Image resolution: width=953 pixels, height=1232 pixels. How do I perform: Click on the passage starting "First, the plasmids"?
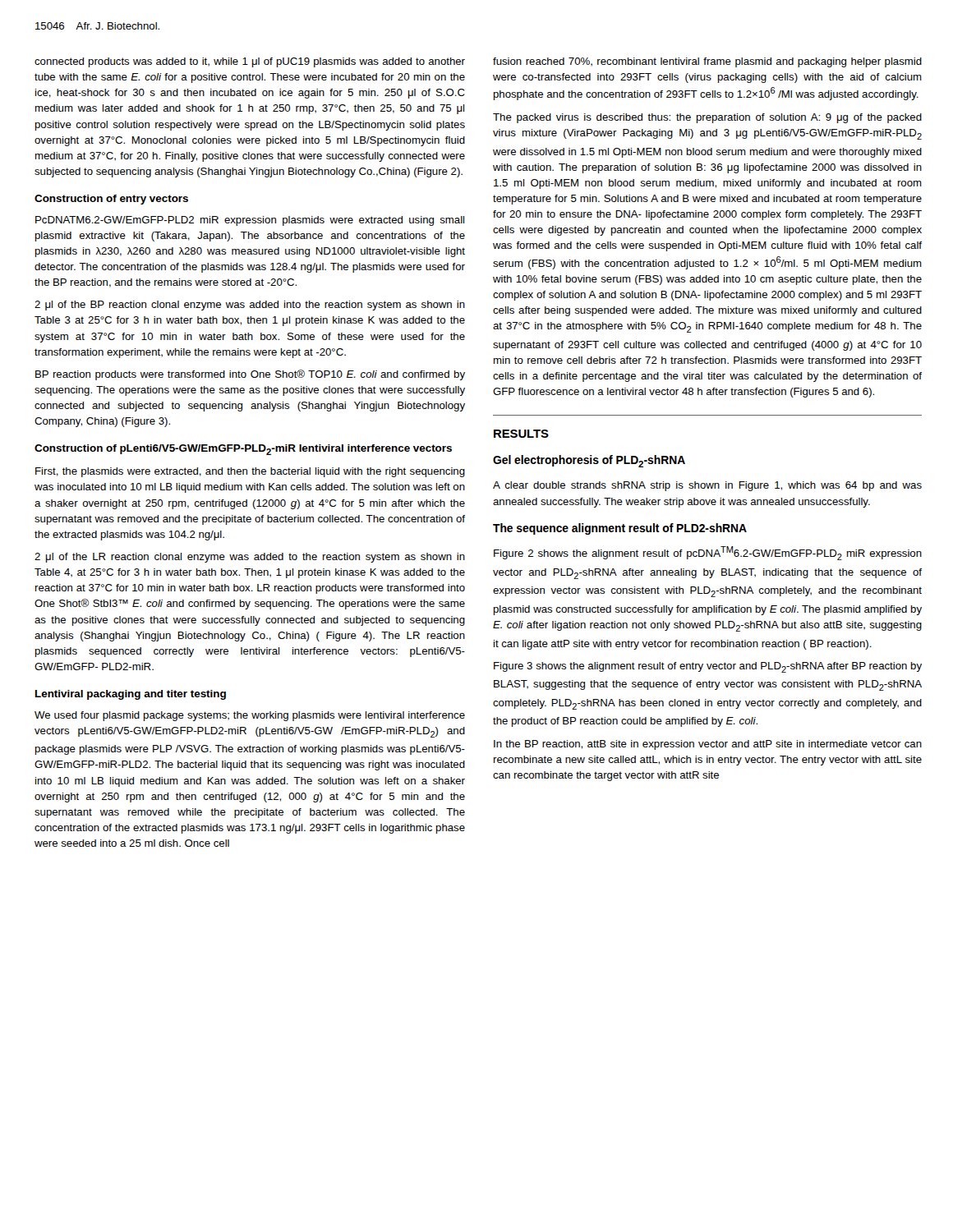point(250,503)
